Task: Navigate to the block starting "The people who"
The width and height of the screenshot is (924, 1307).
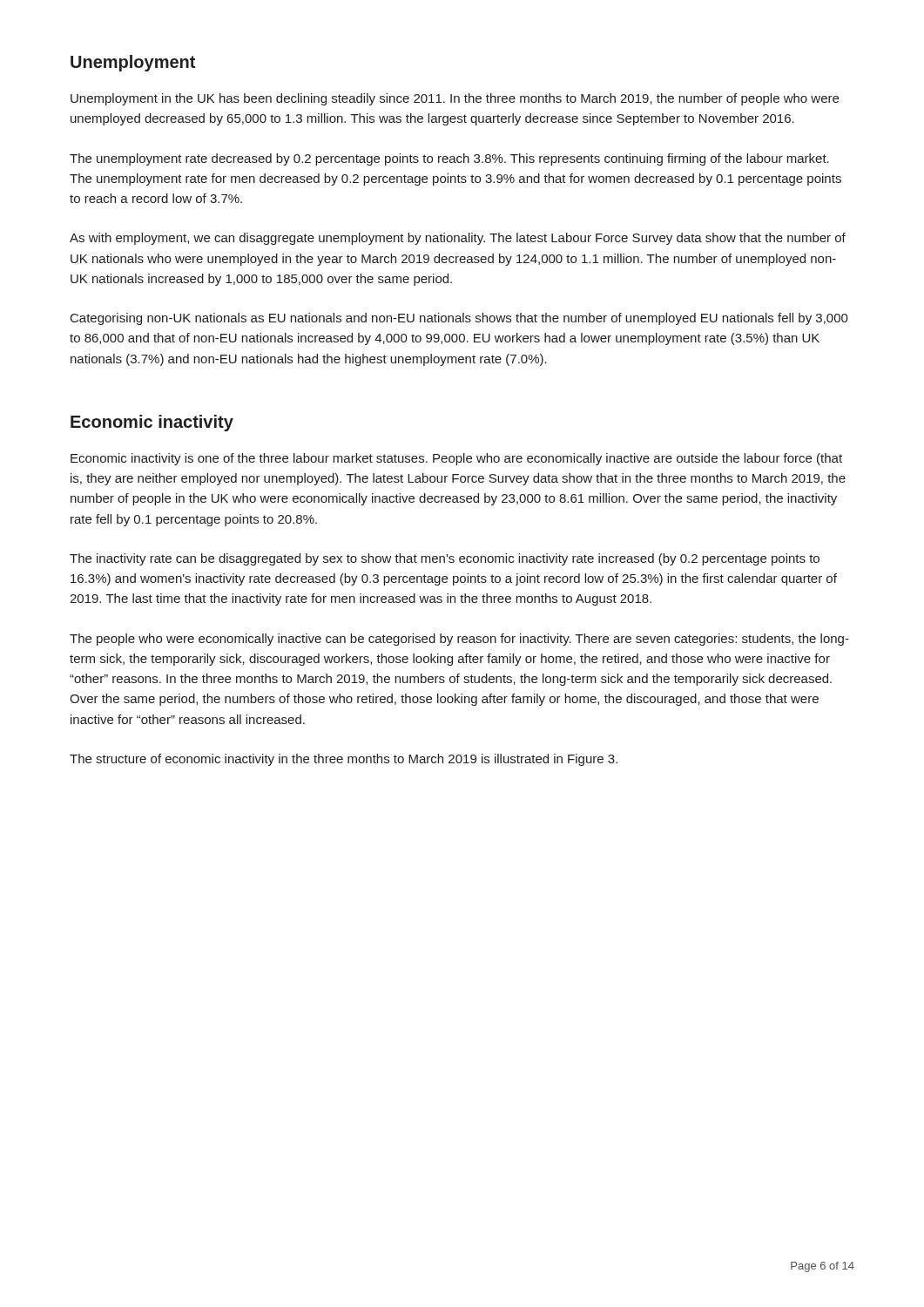Action: (x=459, y=678)
